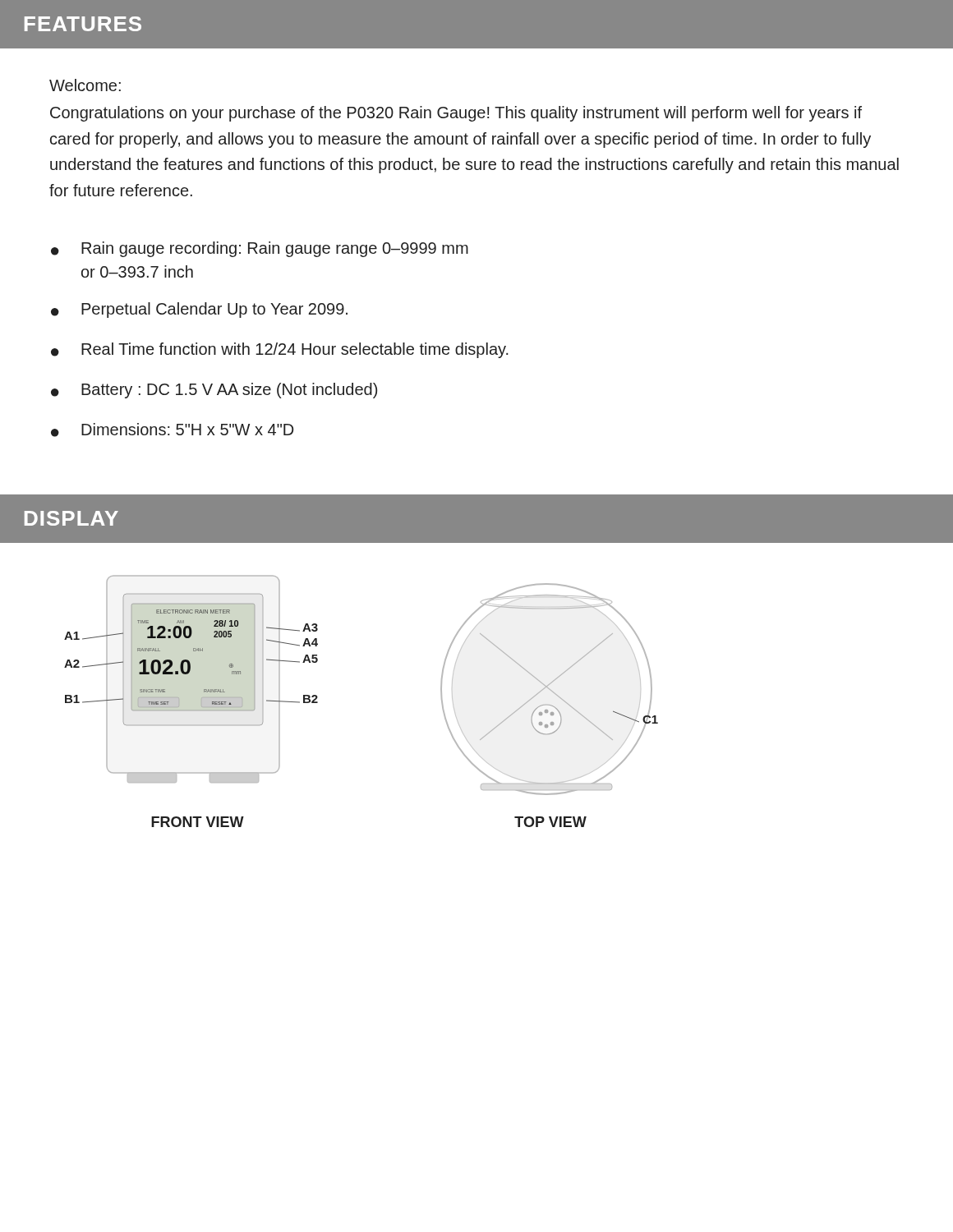Select the region starting "● Rain gauge recording: Rain gauge"
953x1232 pixels.
(259, 261)
